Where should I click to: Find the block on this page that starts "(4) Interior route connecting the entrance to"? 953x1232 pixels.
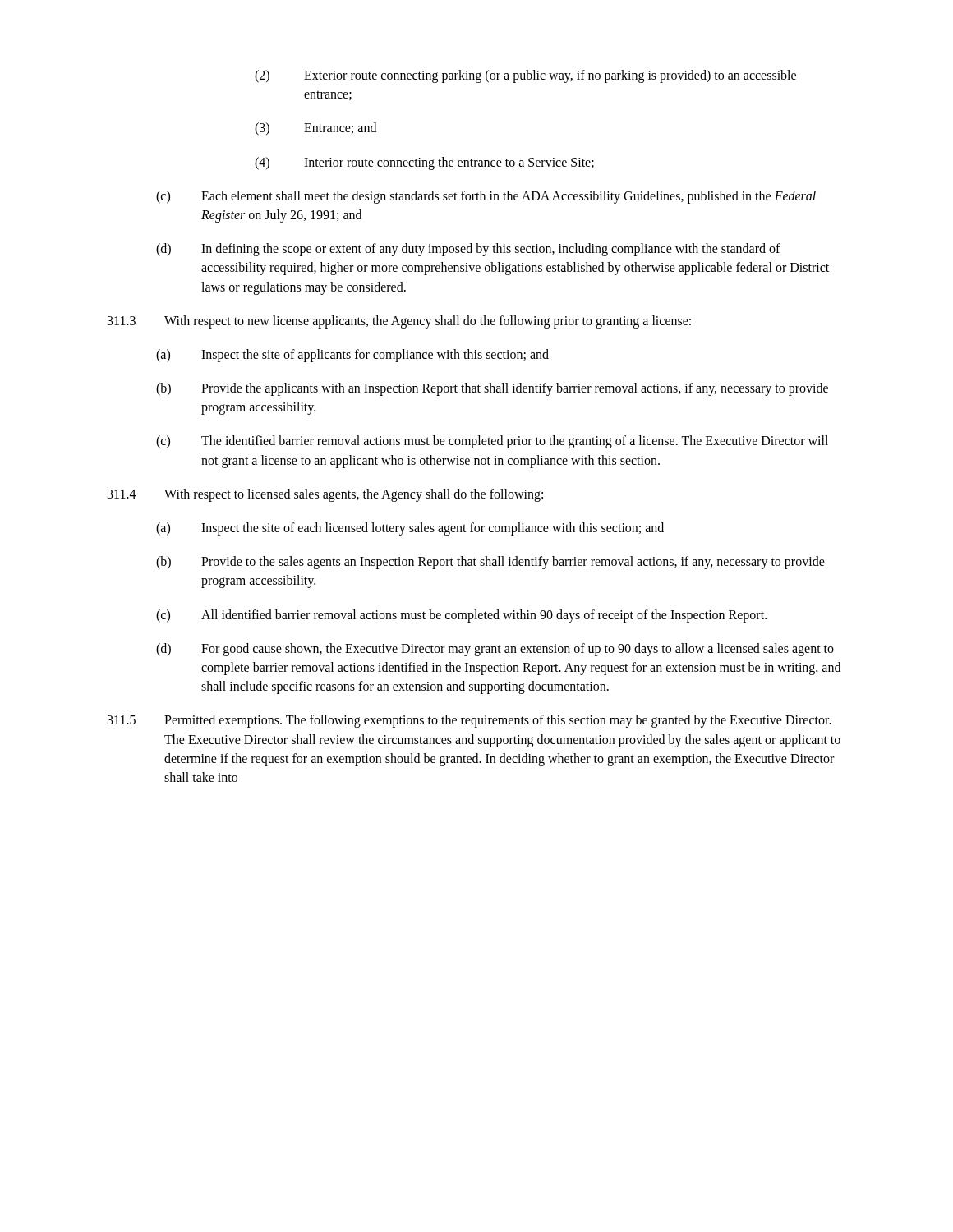[550, 162]
